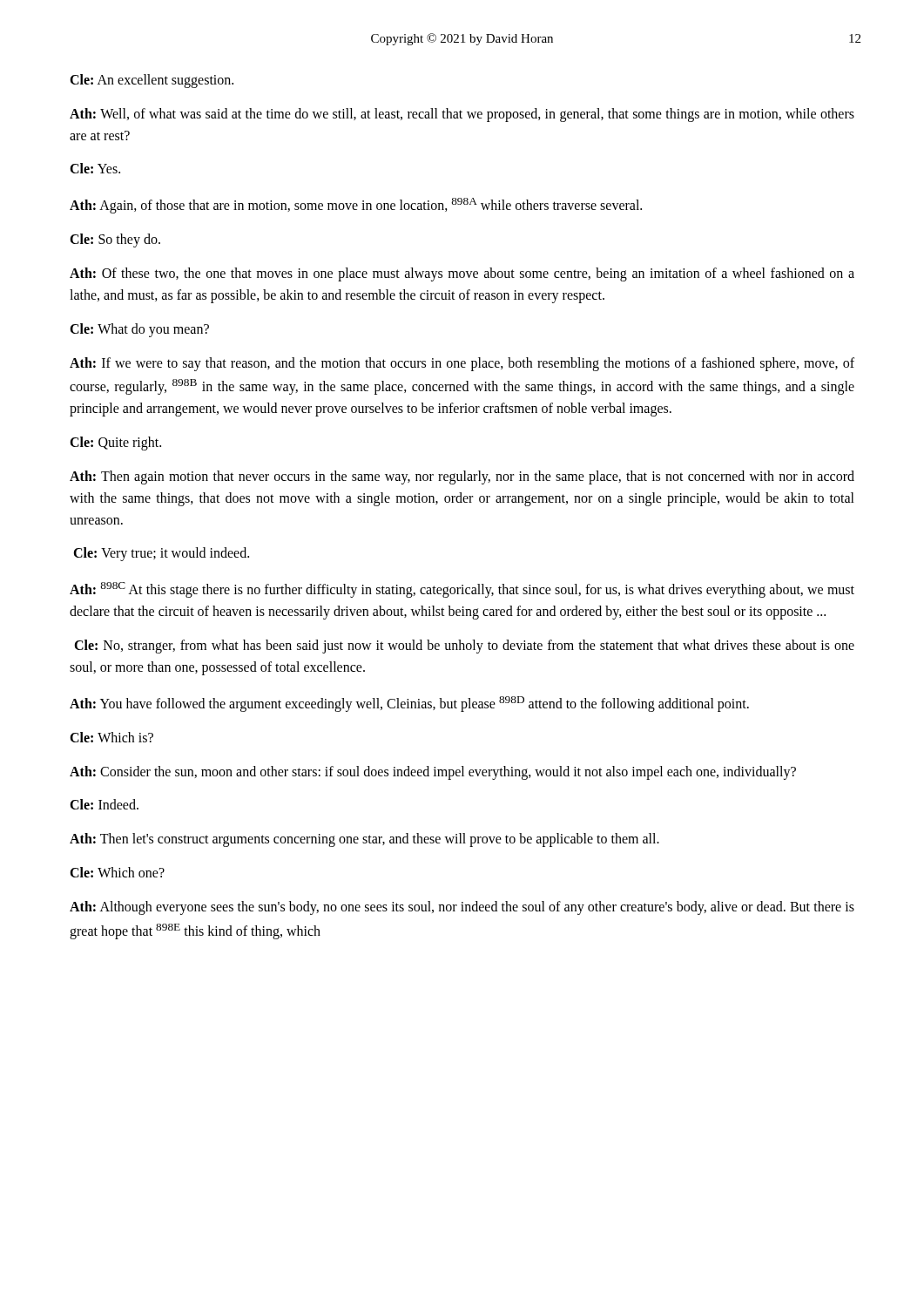This screenshot has width=924, height=1307.
Task: Locate the text starting "Ath: Consider the sun, moon and other stars:"
Action: [433, 771]
